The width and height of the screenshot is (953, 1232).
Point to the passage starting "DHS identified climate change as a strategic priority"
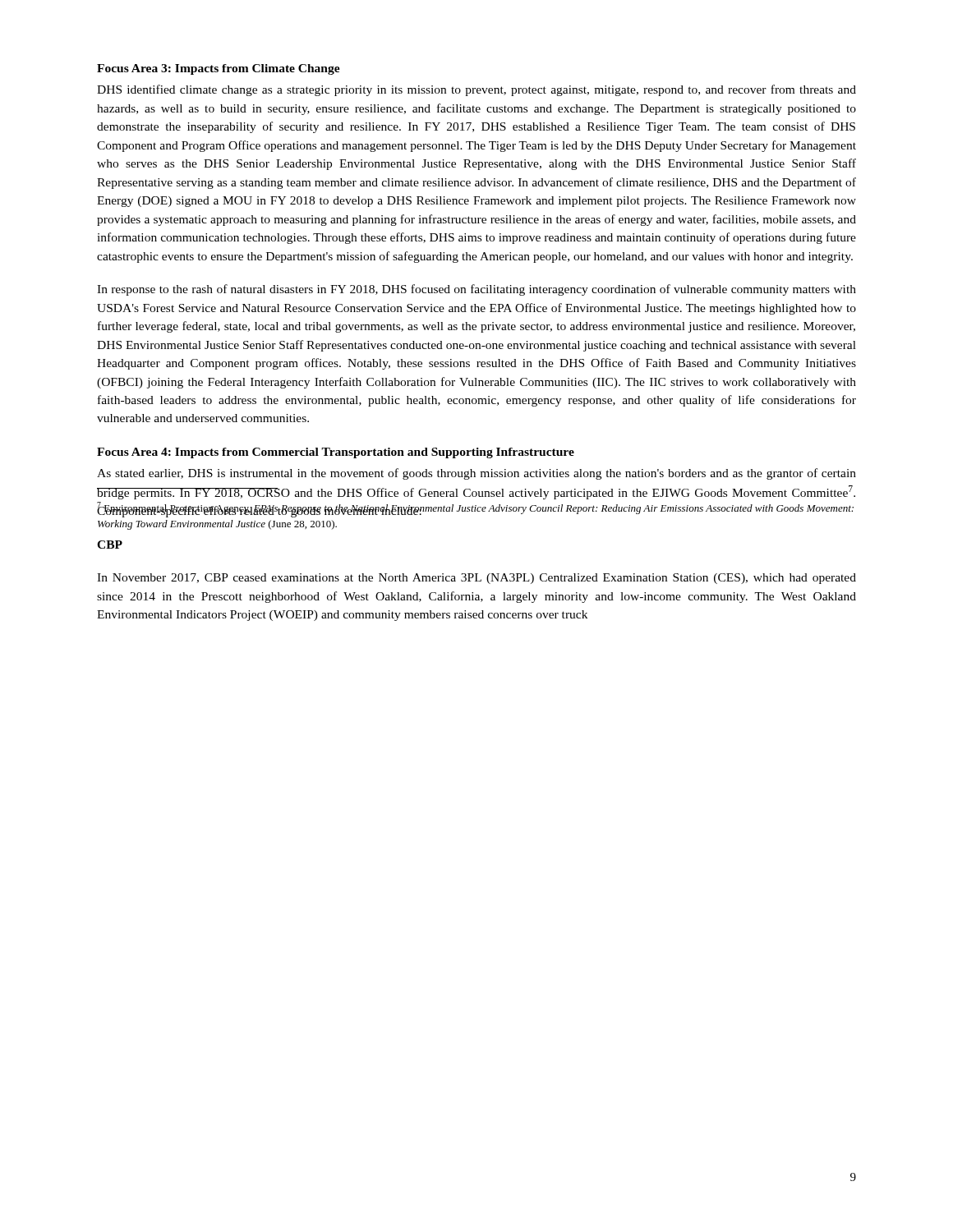pyautogui.click(x=476, y=173)
